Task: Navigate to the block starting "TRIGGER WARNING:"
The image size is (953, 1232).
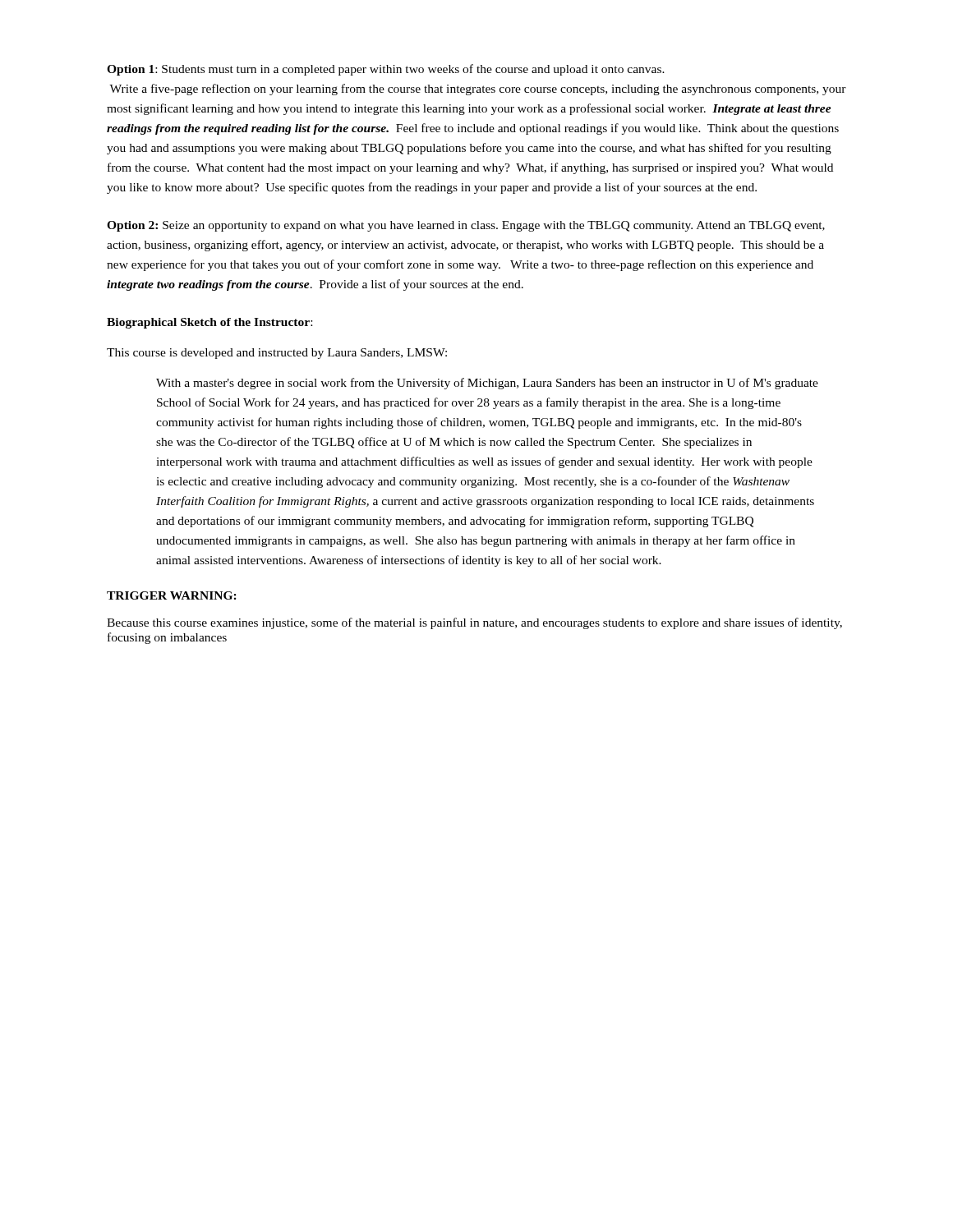Action: point(172,595)
